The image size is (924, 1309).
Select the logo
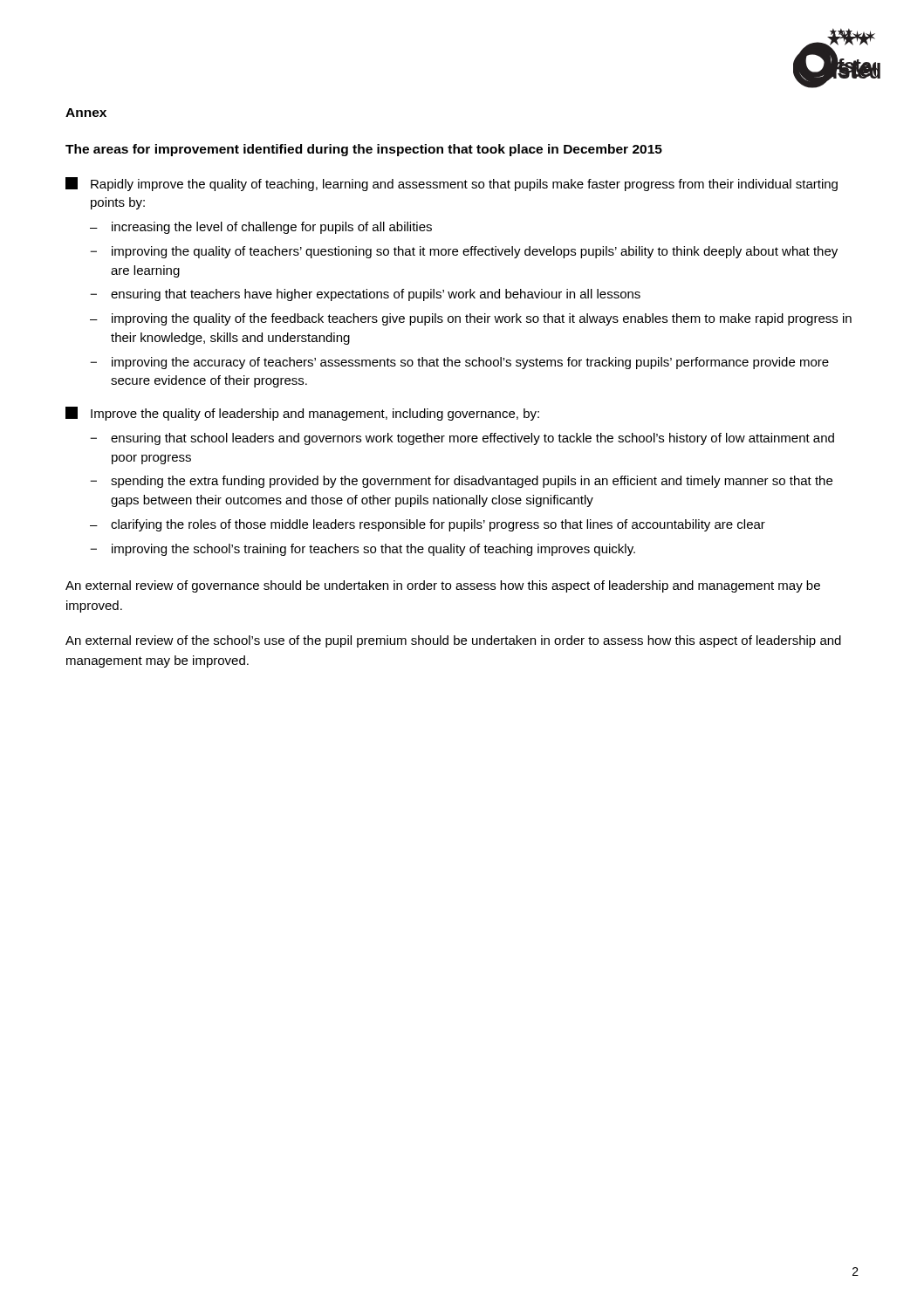[x=837, y=59]
